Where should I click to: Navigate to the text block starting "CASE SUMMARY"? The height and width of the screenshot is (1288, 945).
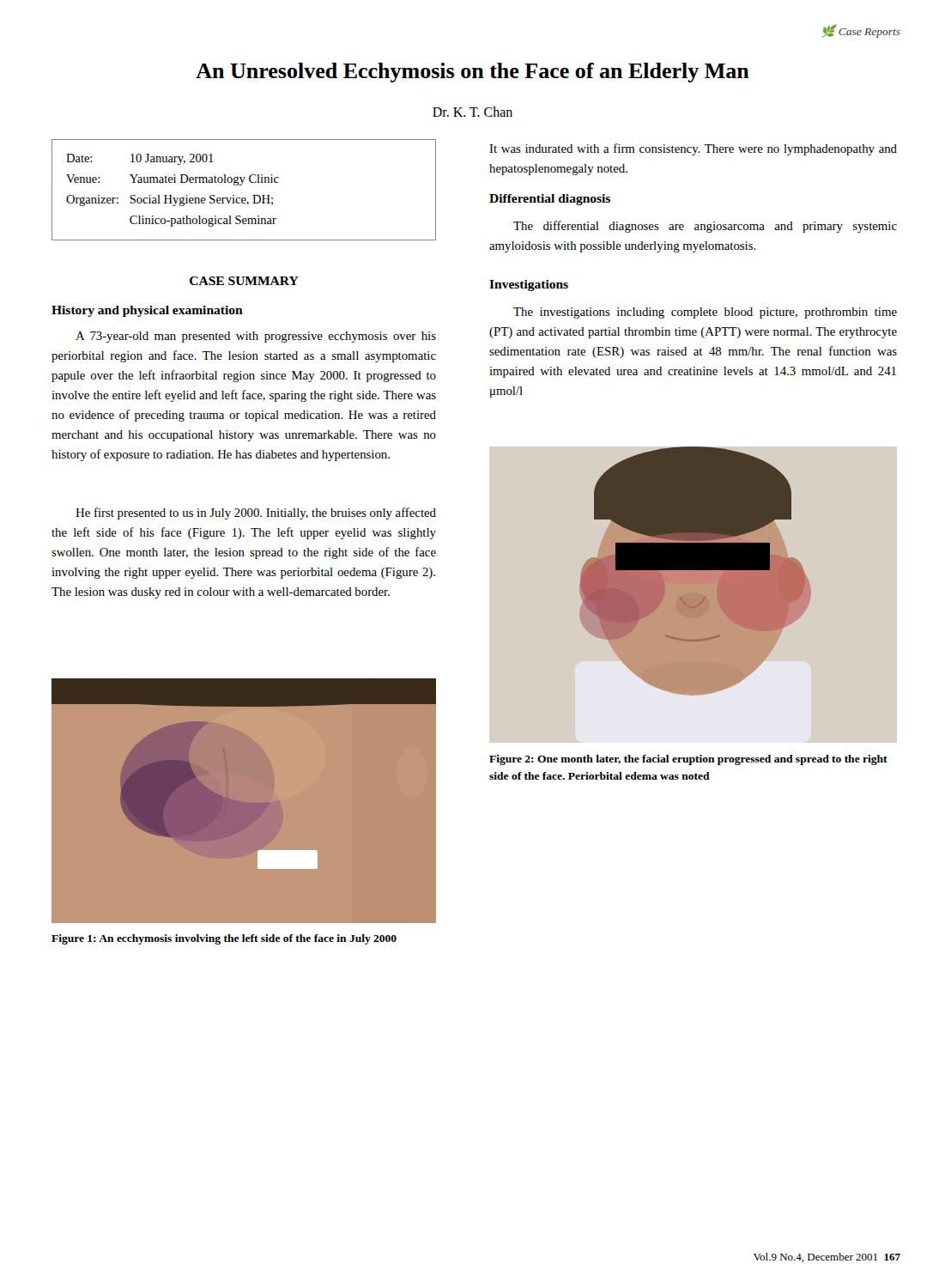click(244, 280)
